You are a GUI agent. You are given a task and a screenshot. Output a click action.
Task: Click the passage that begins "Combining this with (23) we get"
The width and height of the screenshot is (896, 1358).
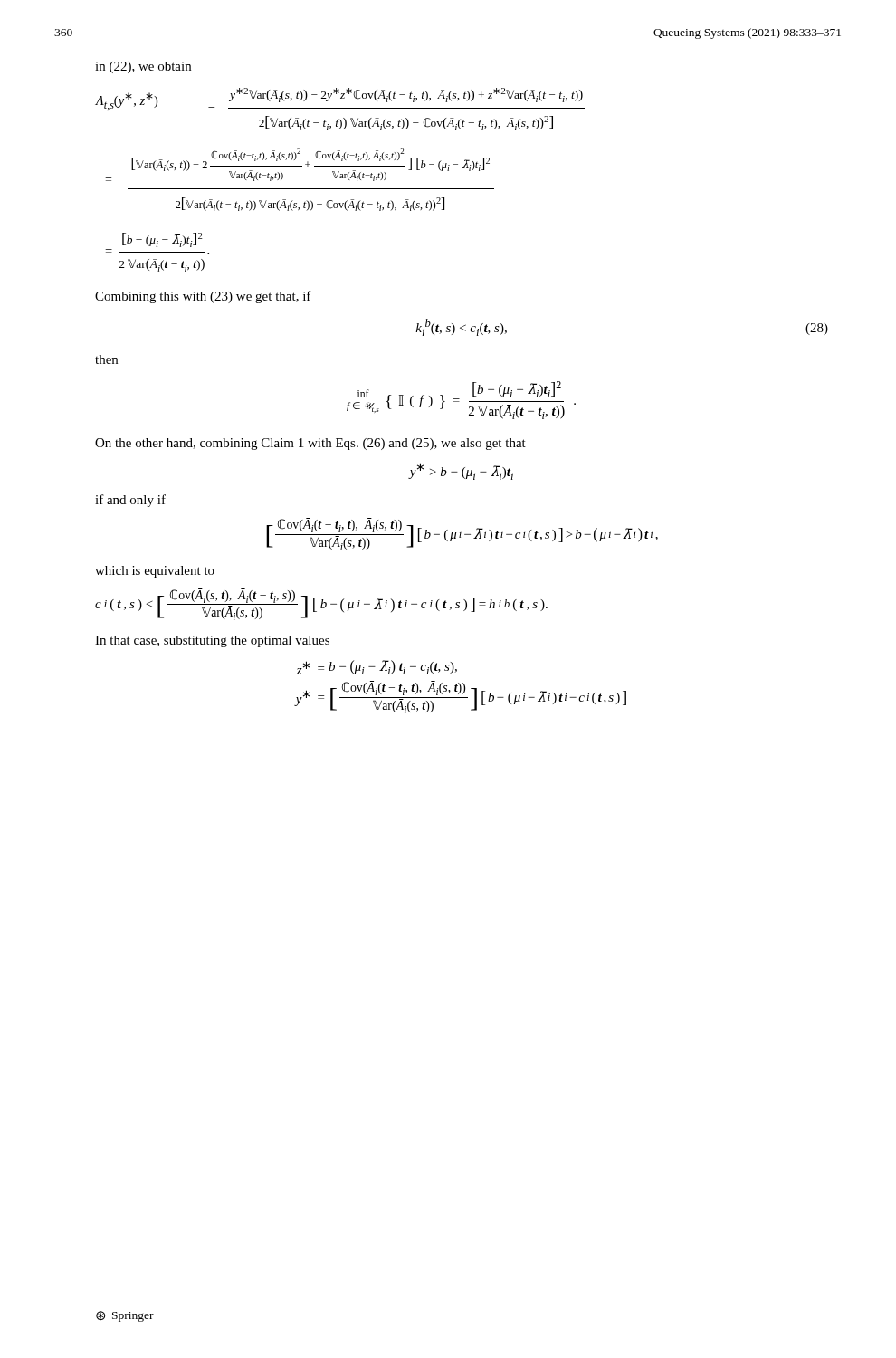click(x=203, y=296)
